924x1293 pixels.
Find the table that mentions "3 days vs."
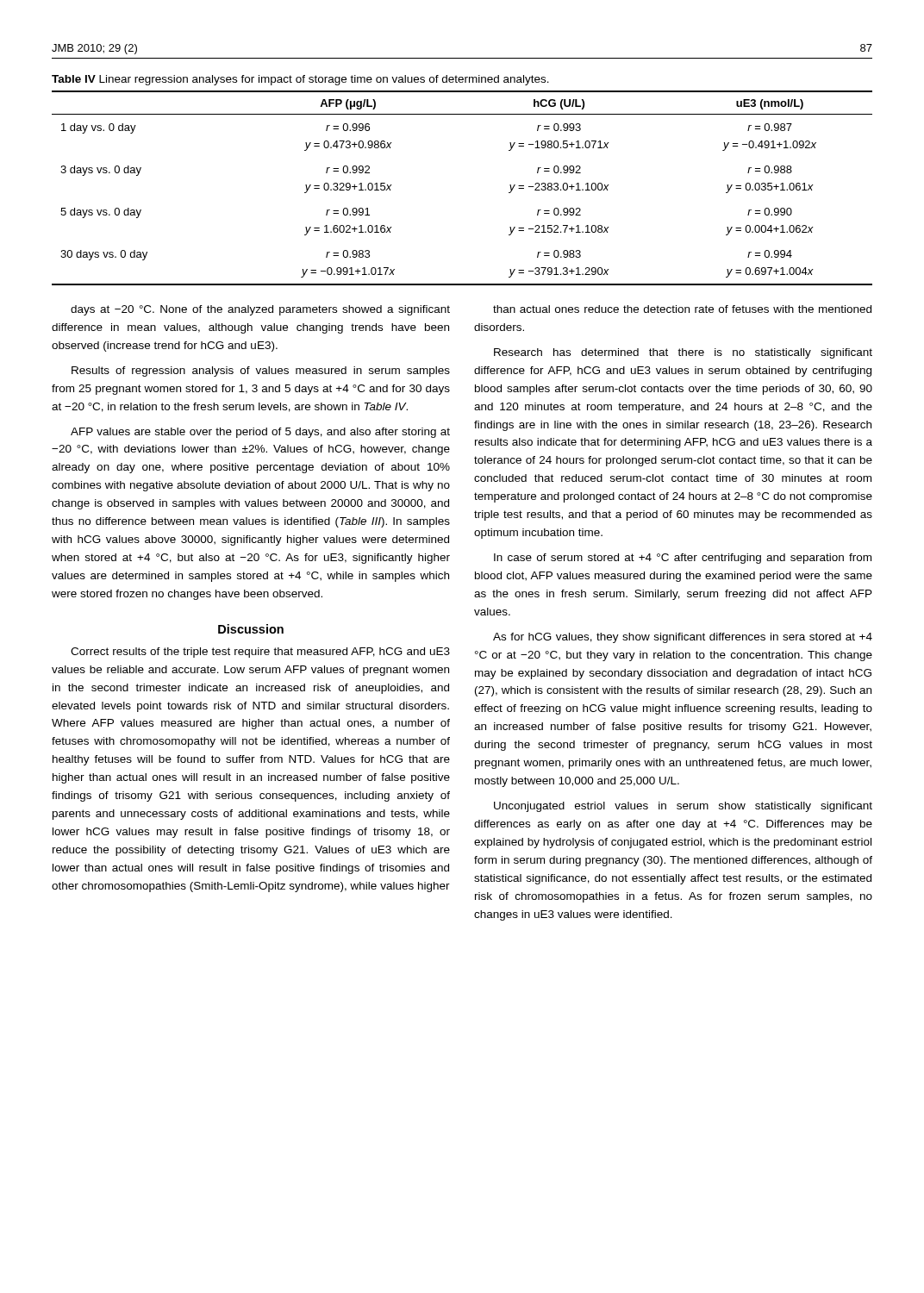462,188
